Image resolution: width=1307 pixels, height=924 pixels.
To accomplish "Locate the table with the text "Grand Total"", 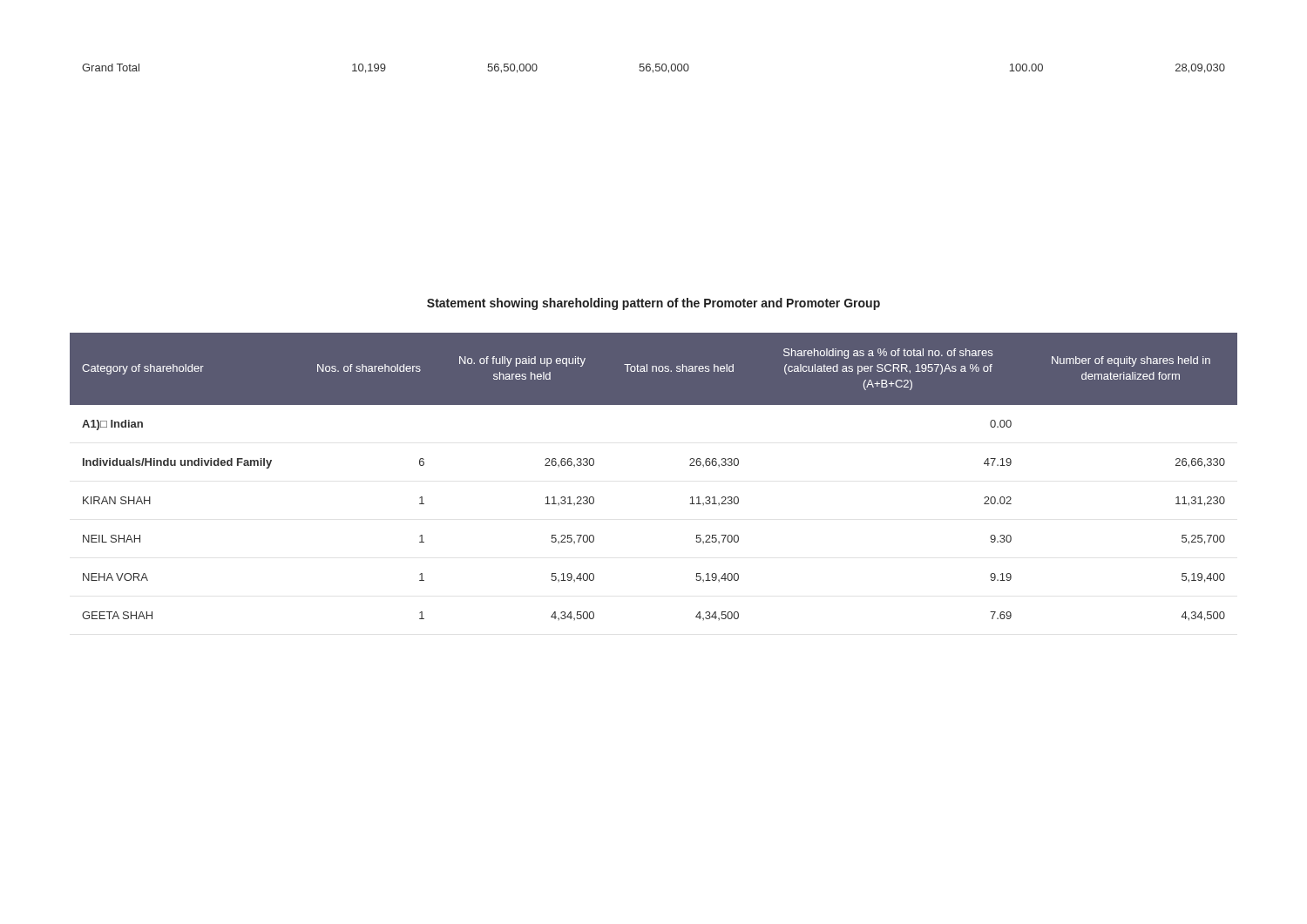I will click(x=654, y=67).
